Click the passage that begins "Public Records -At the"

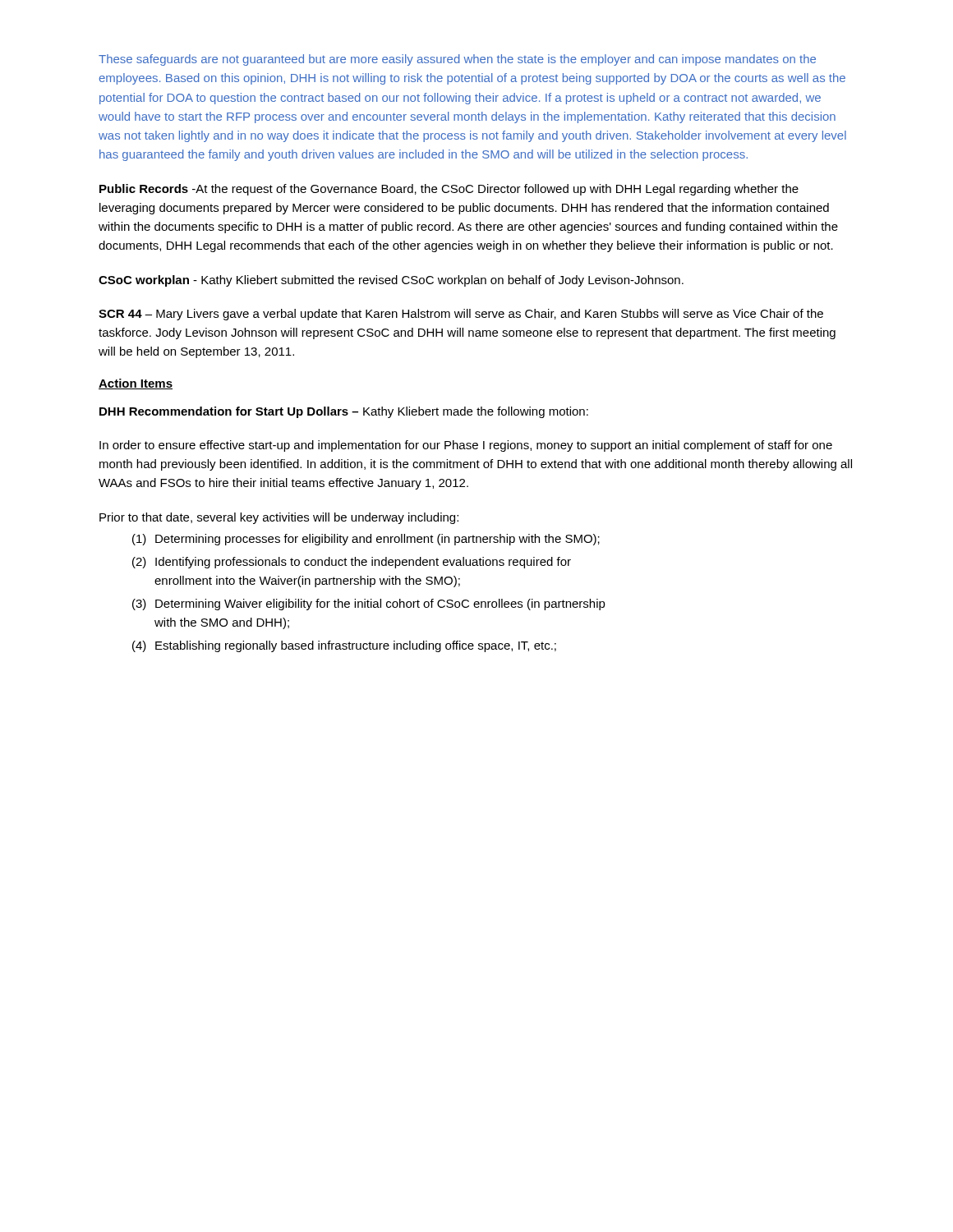click(x=468, y=217)
